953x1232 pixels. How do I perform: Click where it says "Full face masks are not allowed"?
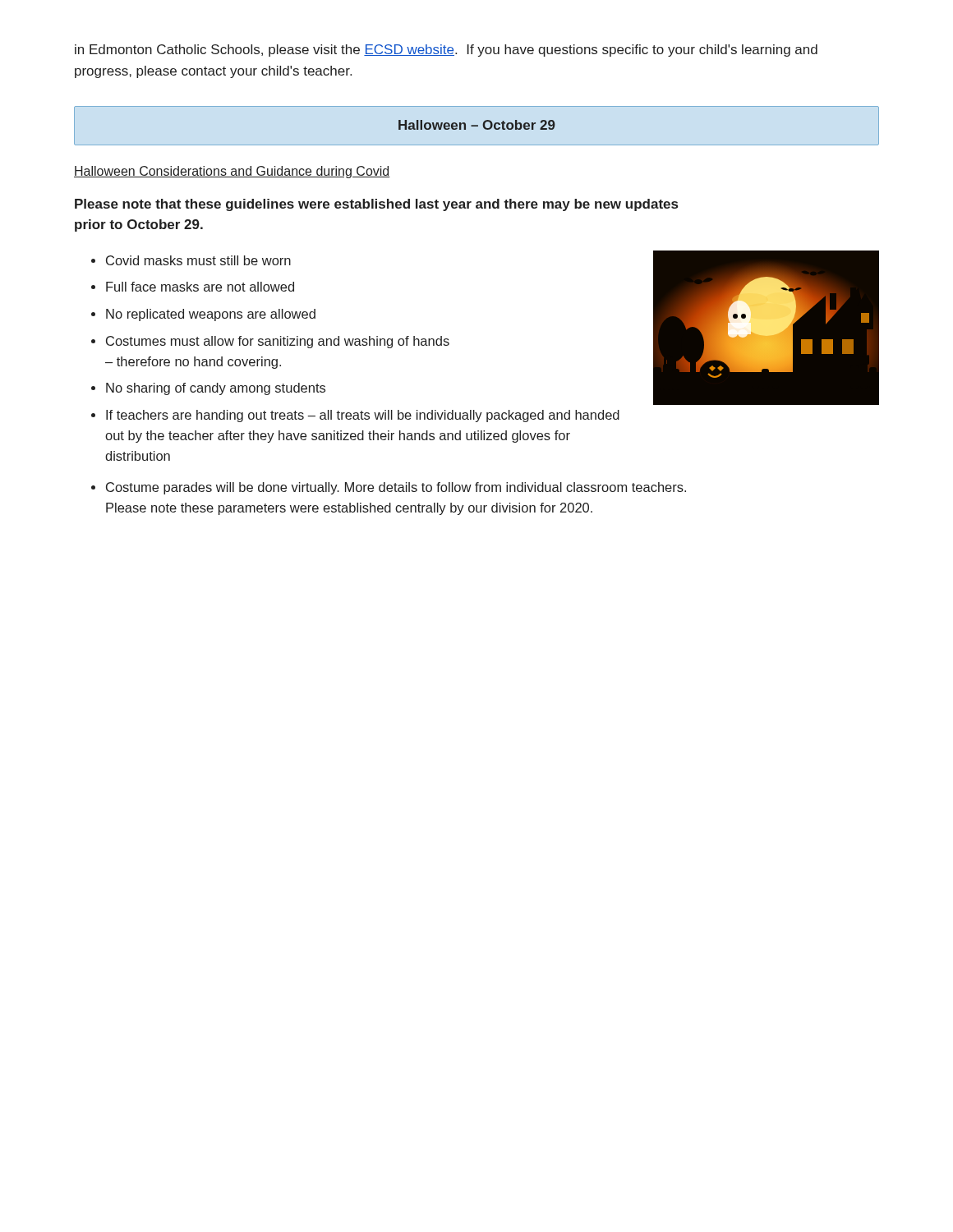[x=200, y=287]
